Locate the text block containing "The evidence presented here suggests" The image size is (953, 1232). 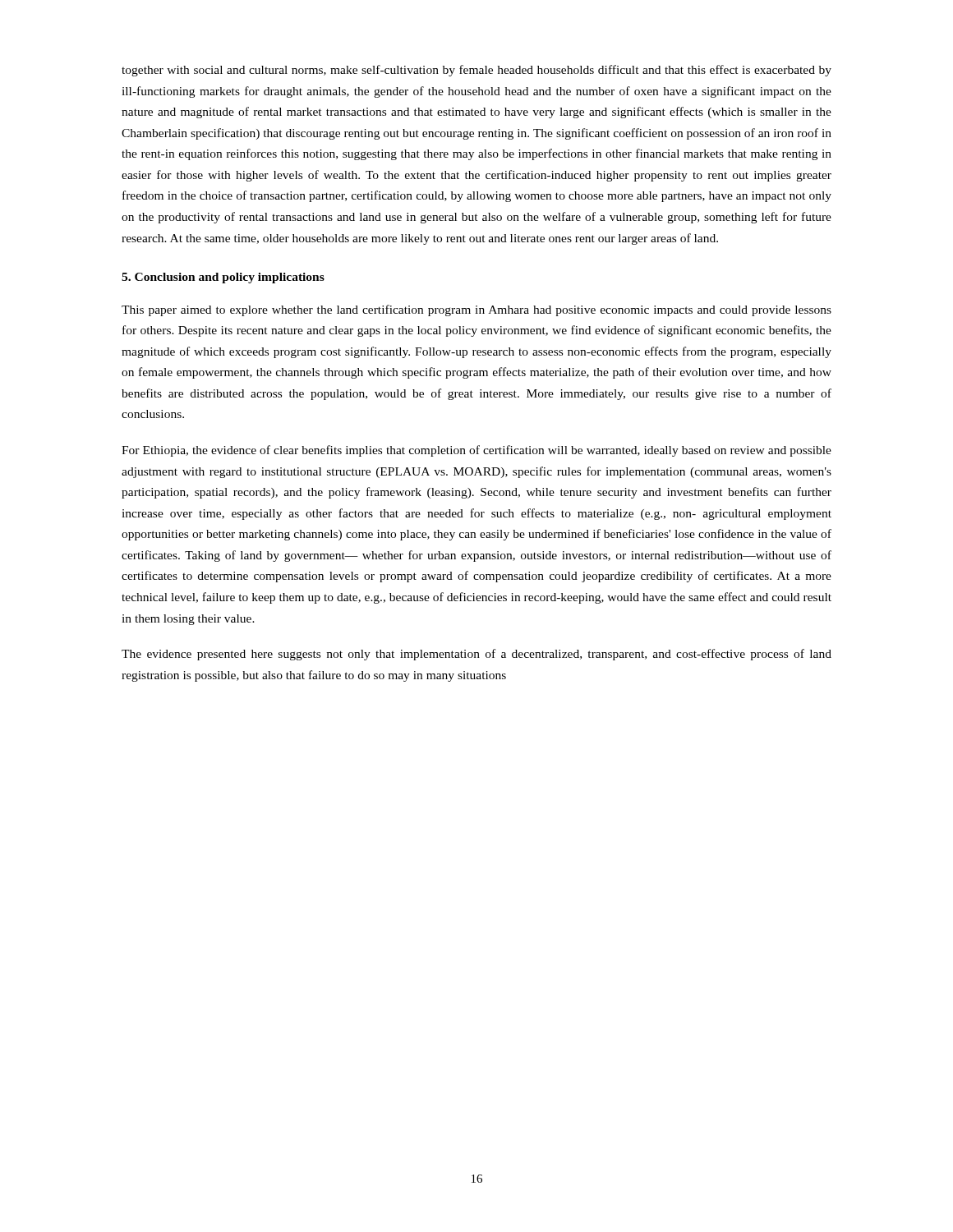point(476,664)
